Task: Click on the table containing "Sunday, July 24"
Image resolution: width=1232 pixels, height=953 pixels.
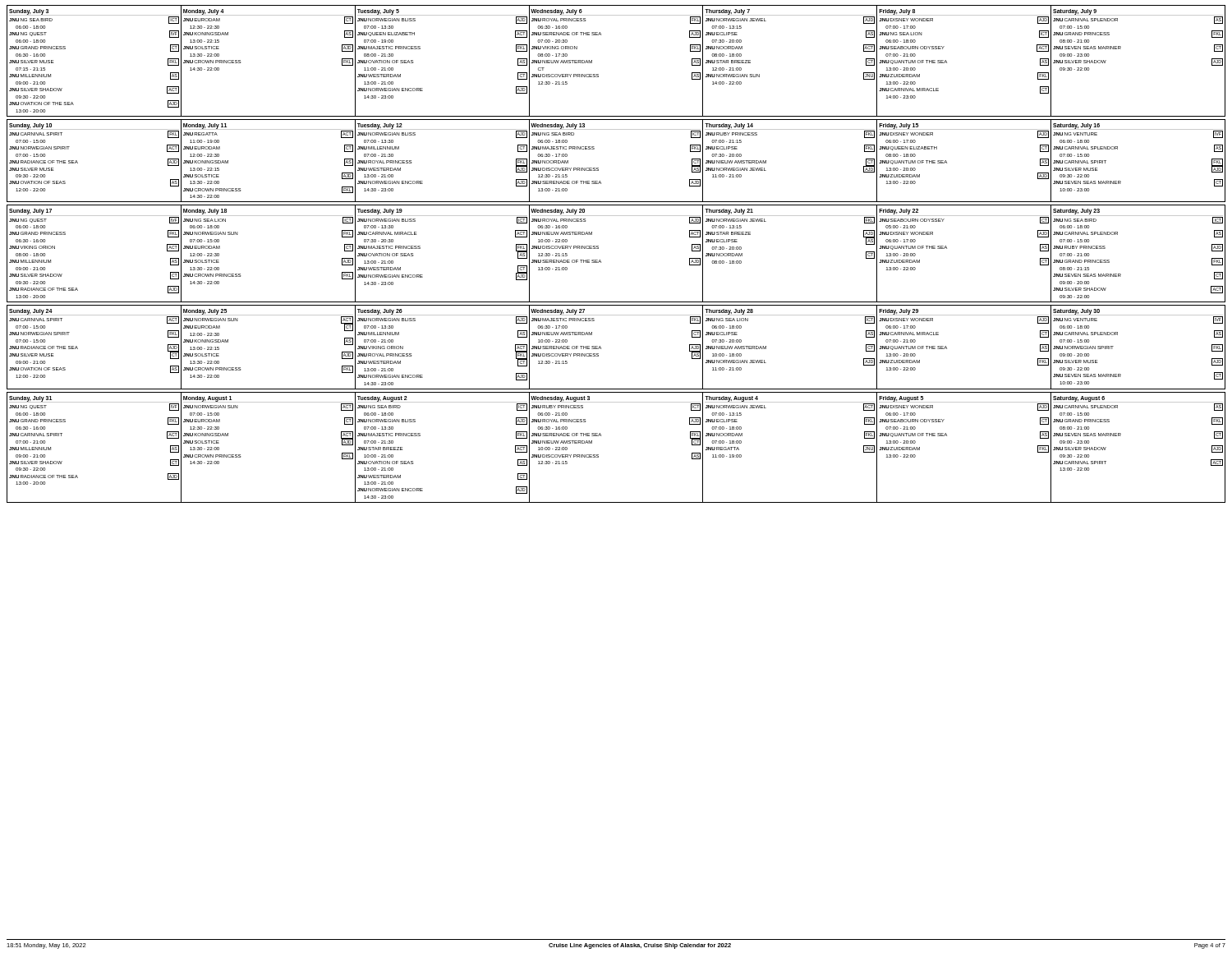Action: [616, 347]
